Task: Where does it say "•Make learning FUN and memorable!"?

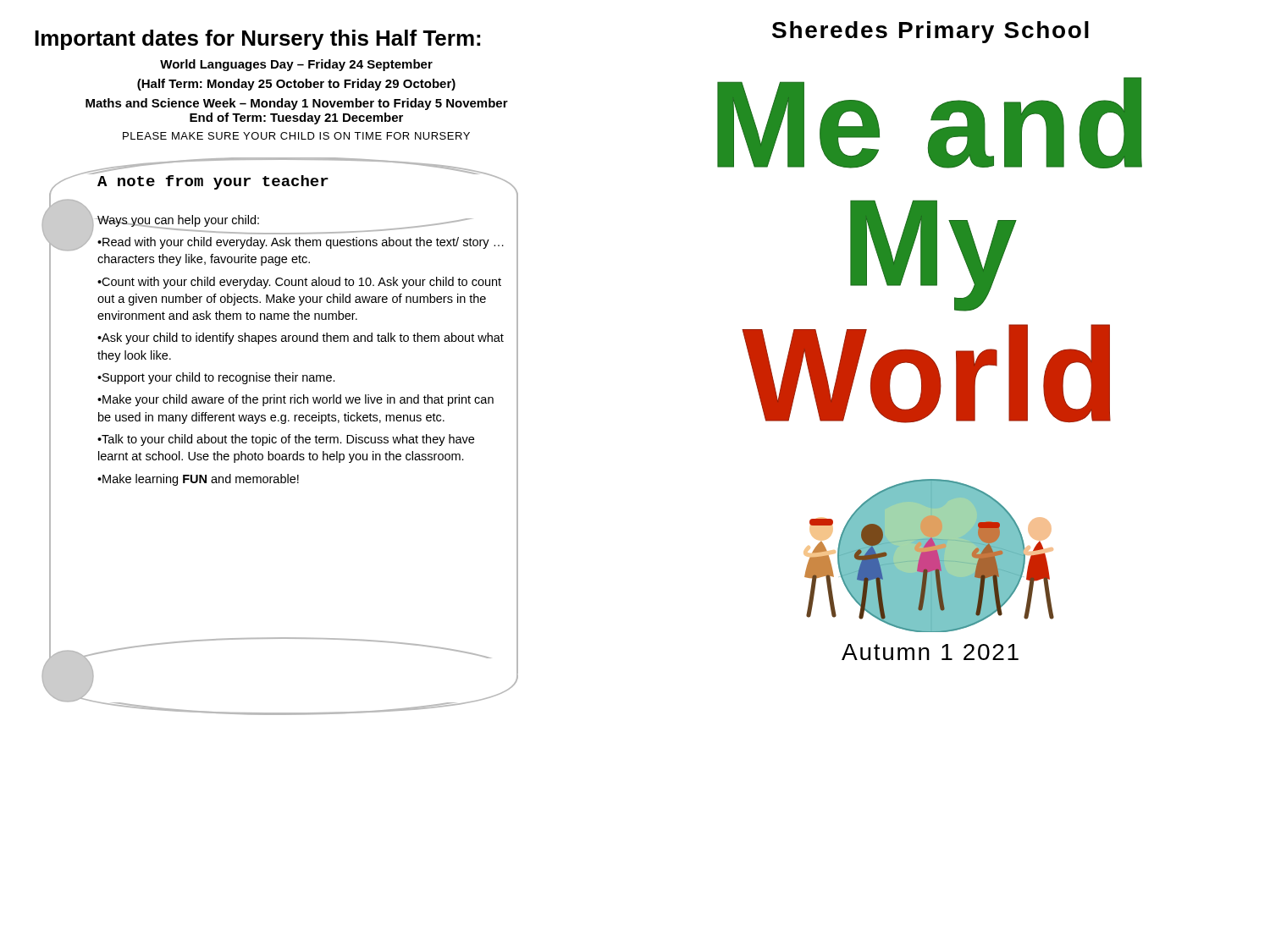Action: pos(199,479)
